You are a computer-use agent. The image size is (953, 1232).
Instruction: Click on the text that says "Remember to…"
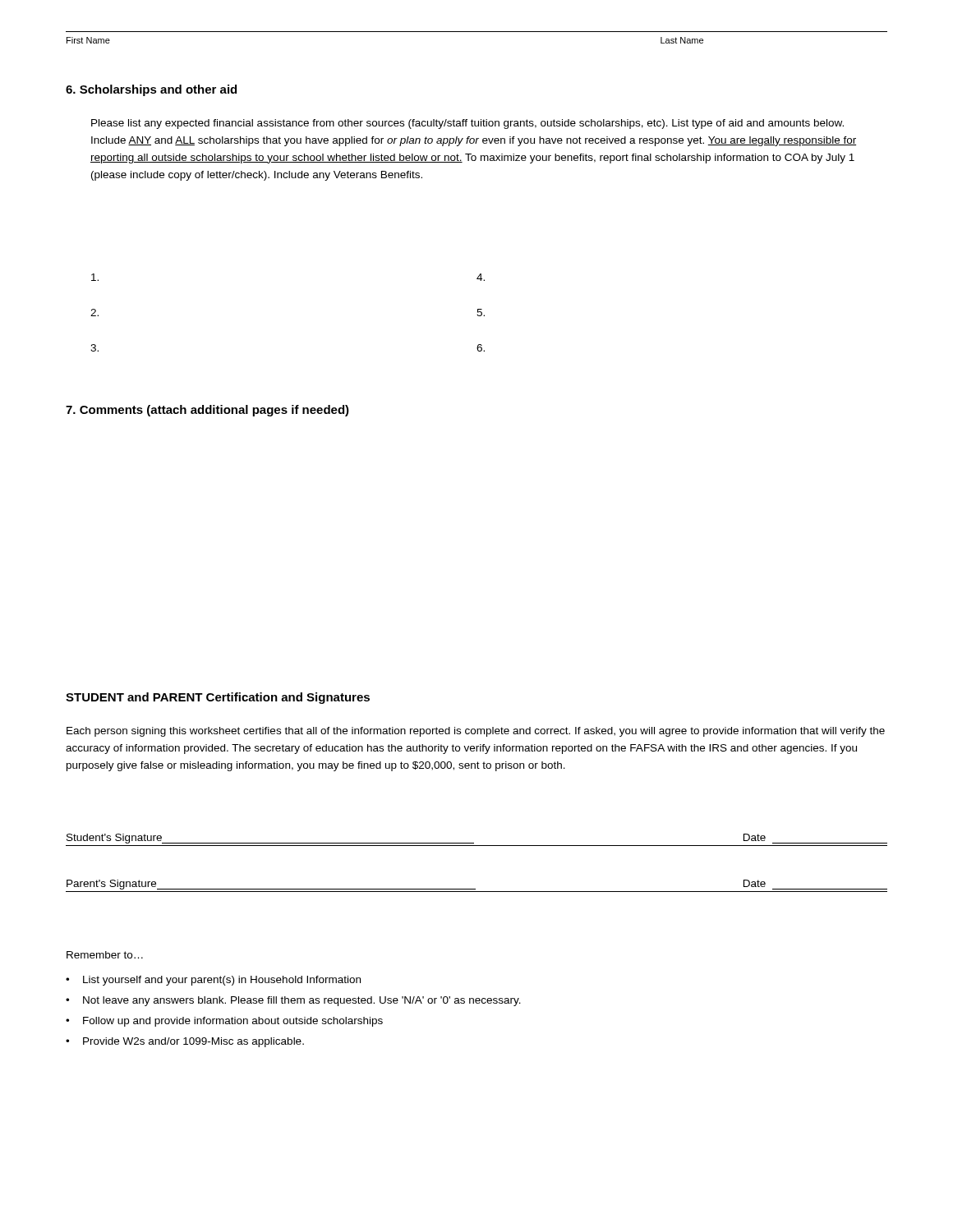coord(105,955)
